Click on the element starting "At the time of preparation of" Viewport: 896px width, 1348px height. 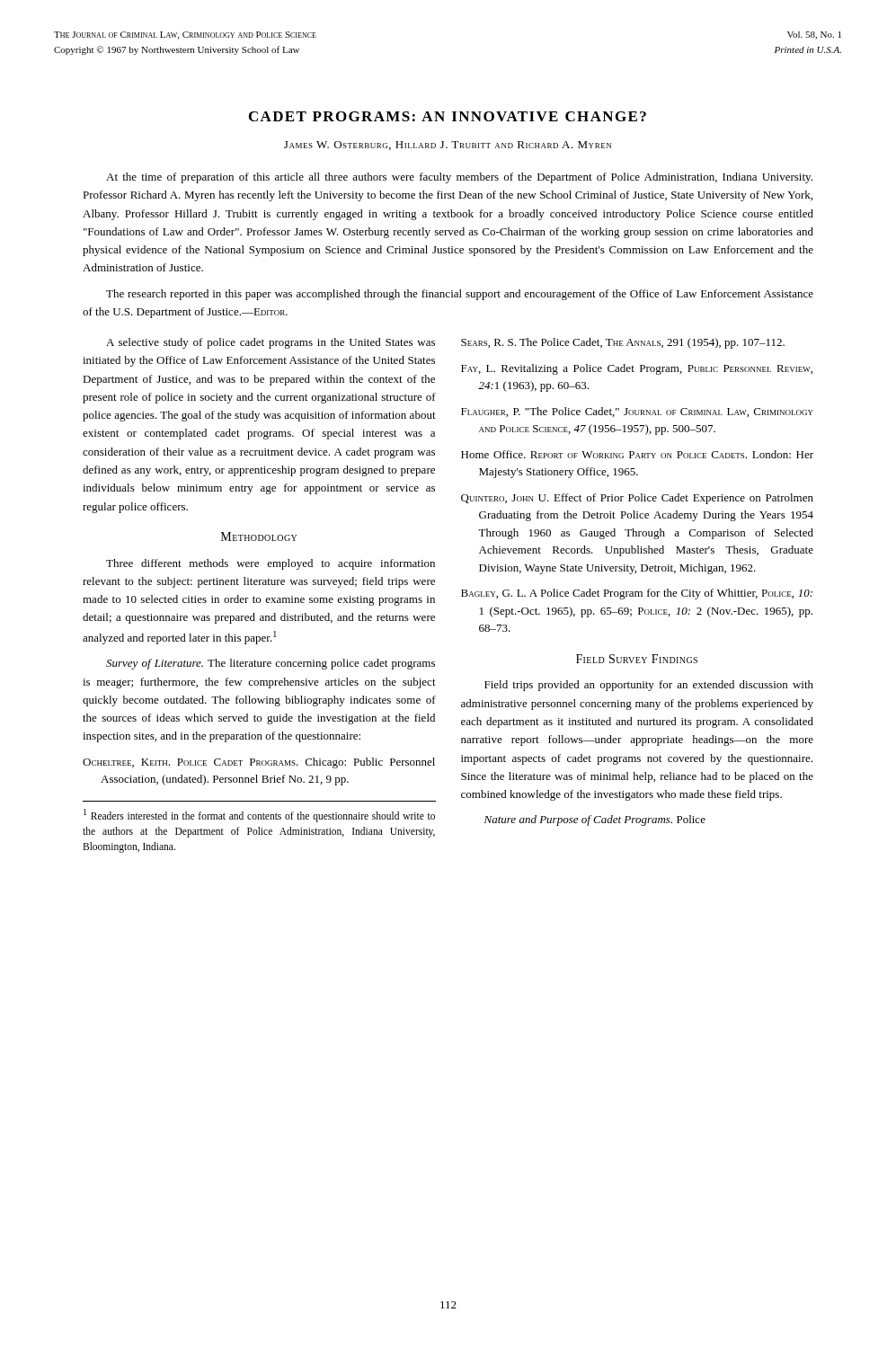pos(448,245)
